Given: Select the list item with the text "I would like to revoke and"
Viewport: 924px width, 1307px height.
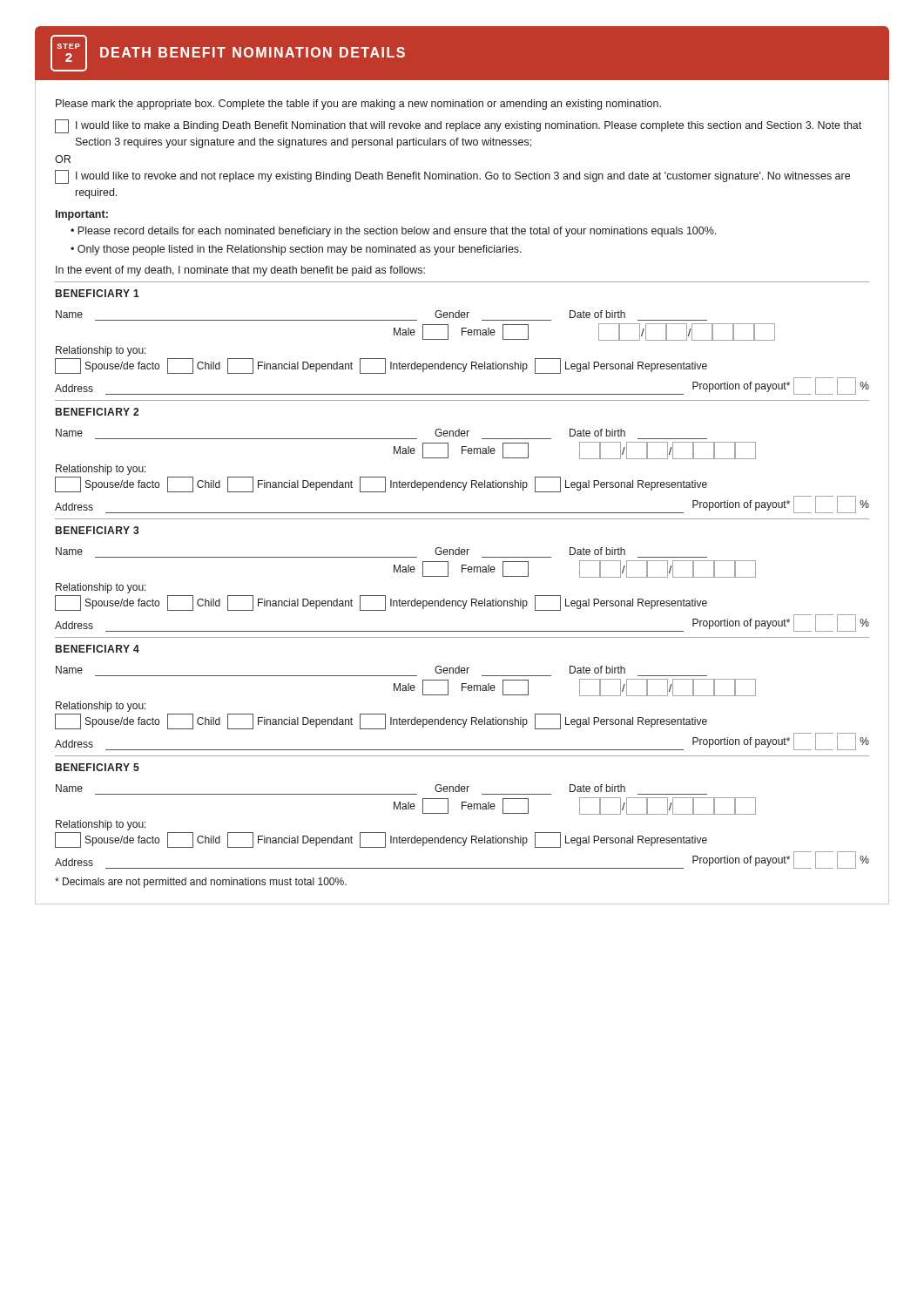Looking at the screenshot, I should [x=462, y=185].
